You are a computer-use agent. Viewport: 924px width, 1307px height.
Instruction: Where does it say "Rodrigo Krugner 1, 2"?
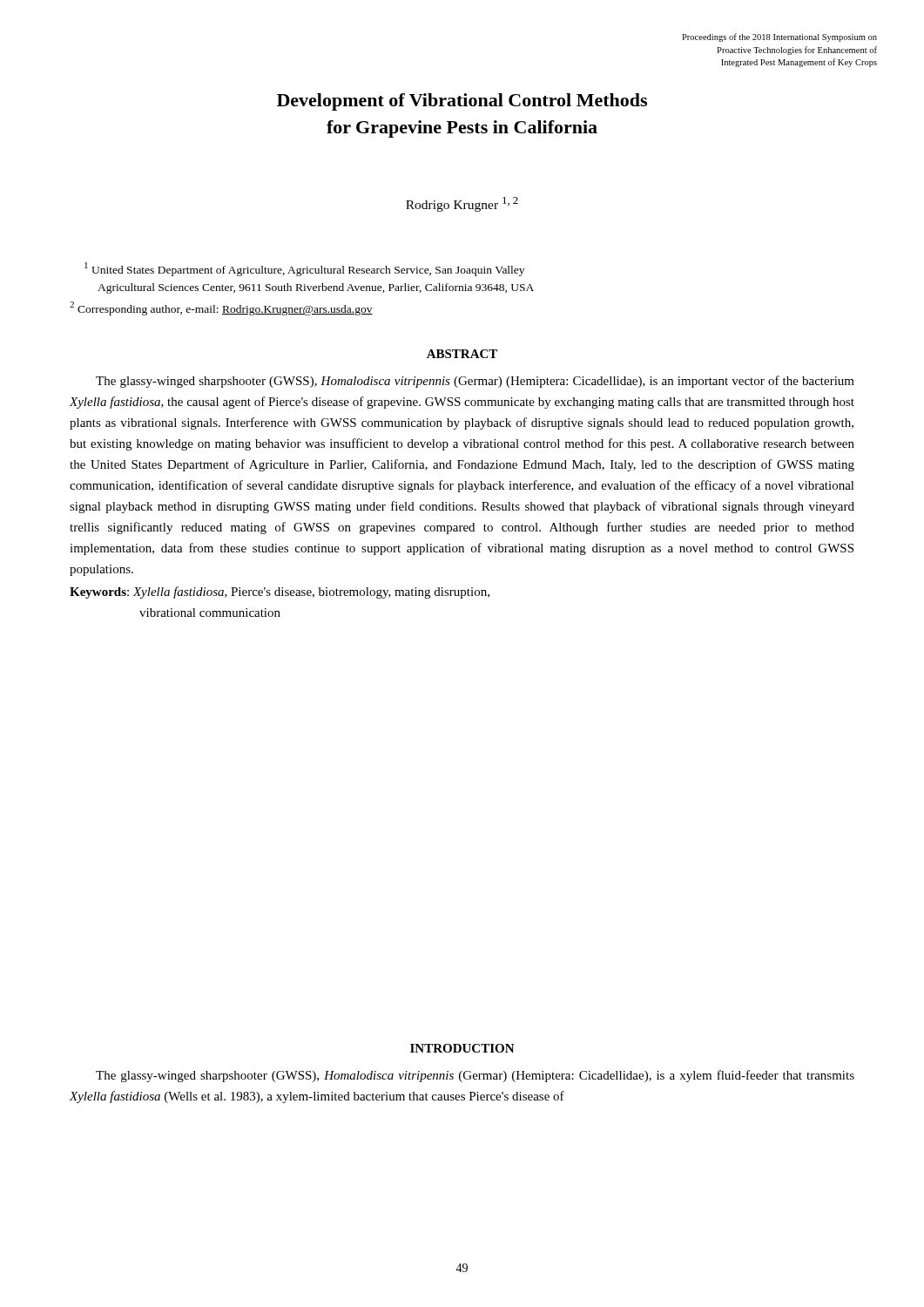pyautogui.click(x=462, y=203)
